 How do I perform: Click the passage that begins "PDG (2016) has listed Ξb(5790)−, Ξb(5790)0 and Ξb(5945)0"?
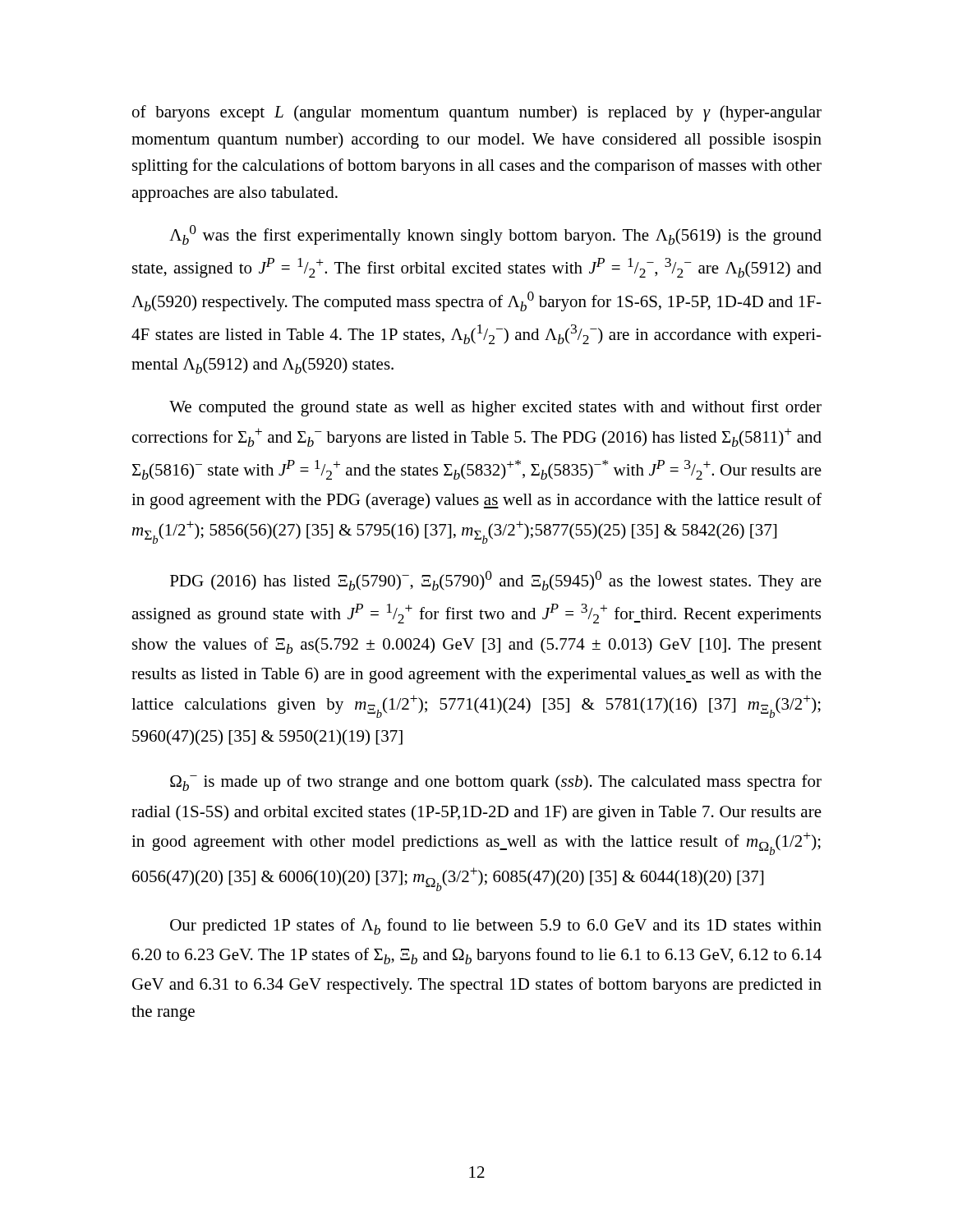tap(476, 656)
